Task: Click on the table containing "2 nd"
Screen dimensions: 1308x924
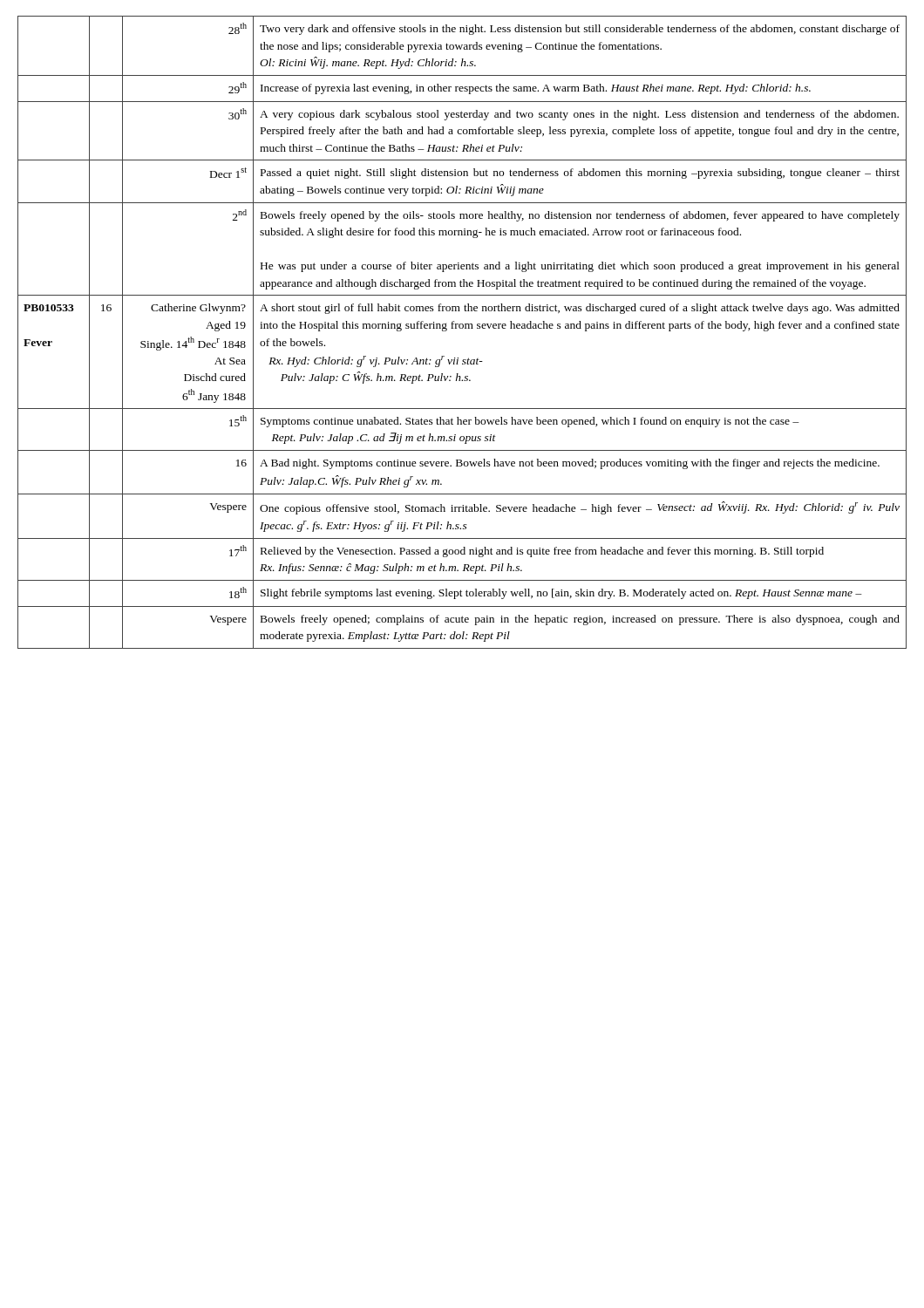Action: click(x=462, y=332)
